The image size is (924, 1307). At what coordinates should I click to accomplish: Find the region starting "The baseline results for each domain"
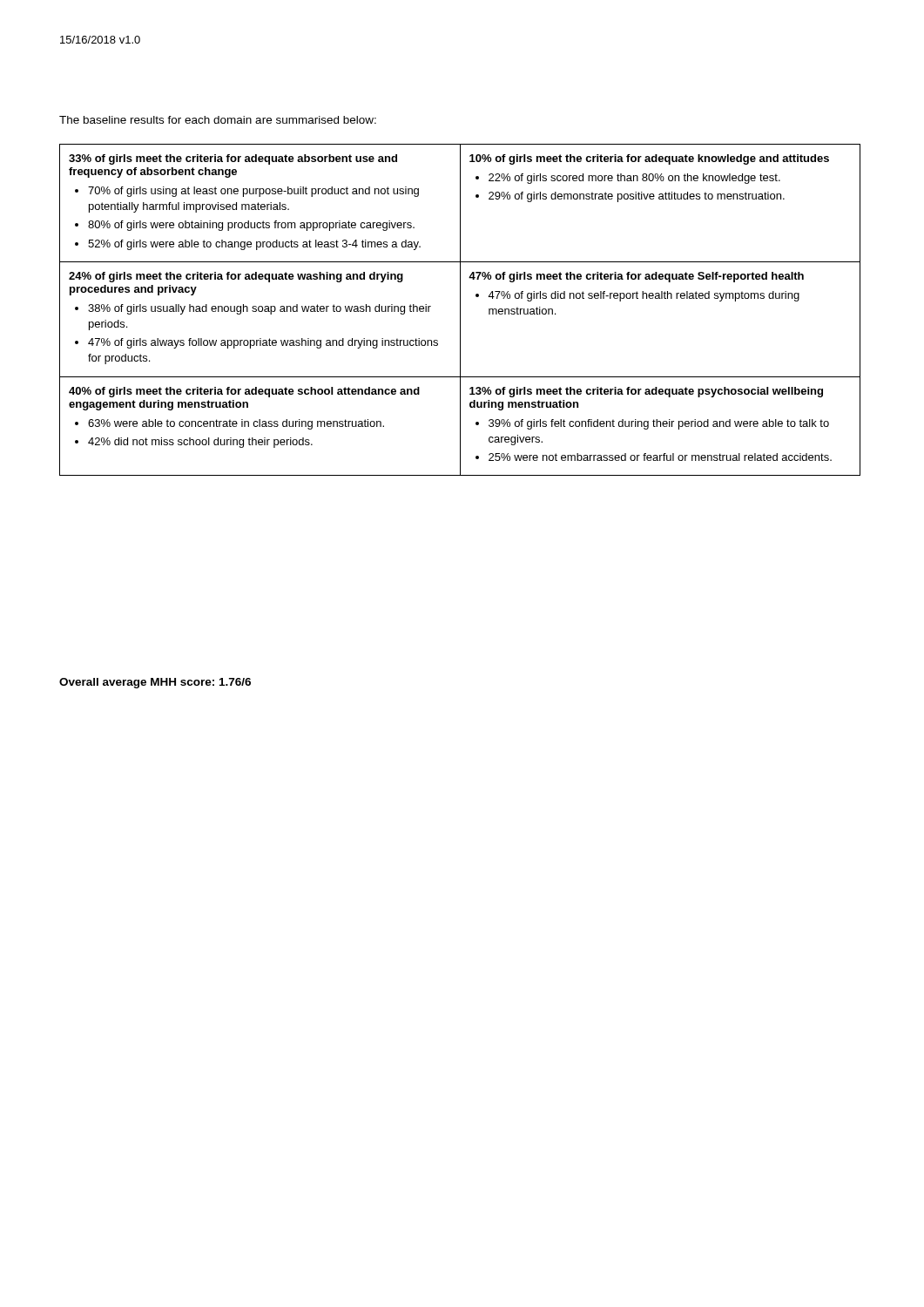tap(218, 120)
